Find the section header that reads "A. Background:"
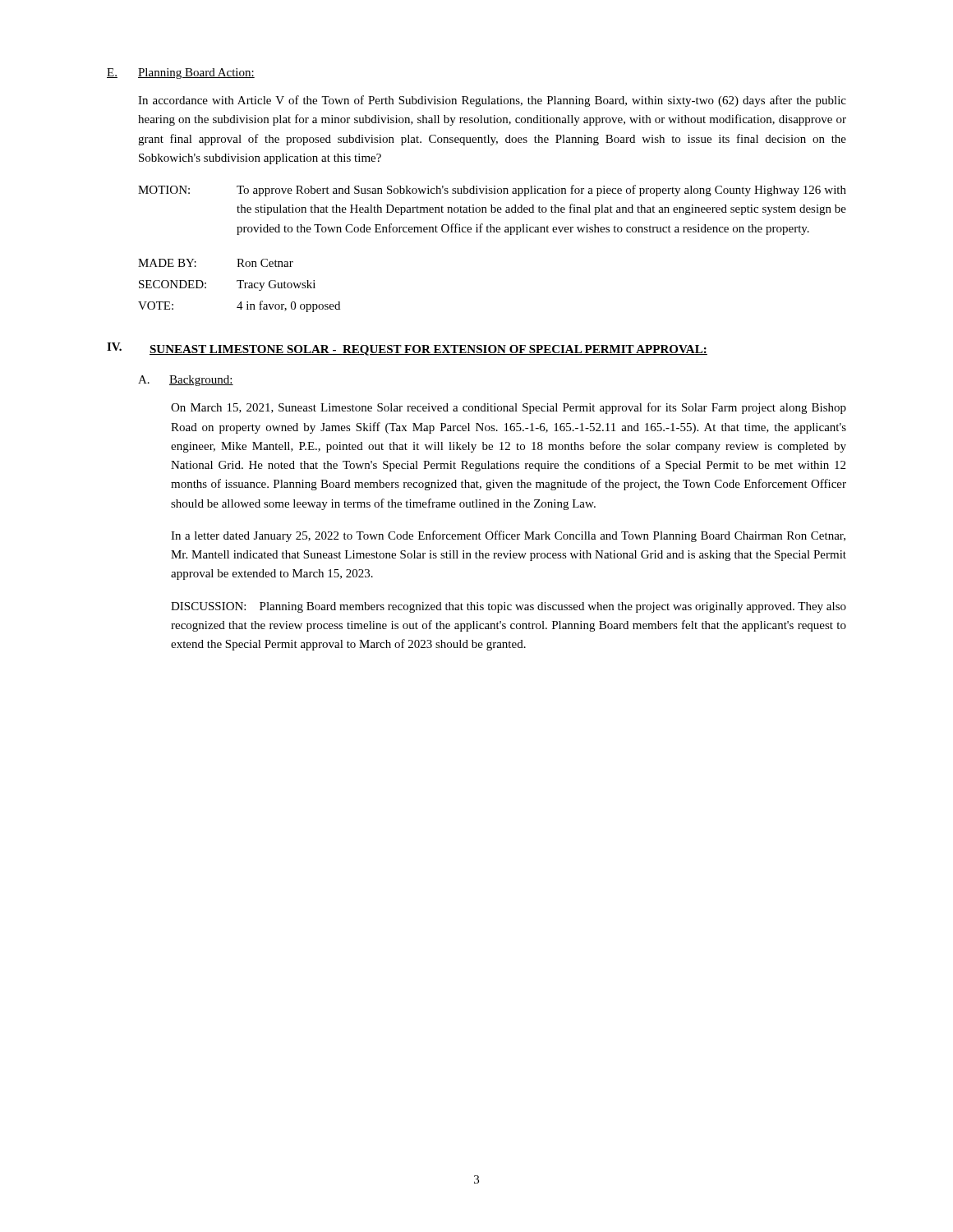The width and height of the screenshot is (953, 1232). click(185, 380)
